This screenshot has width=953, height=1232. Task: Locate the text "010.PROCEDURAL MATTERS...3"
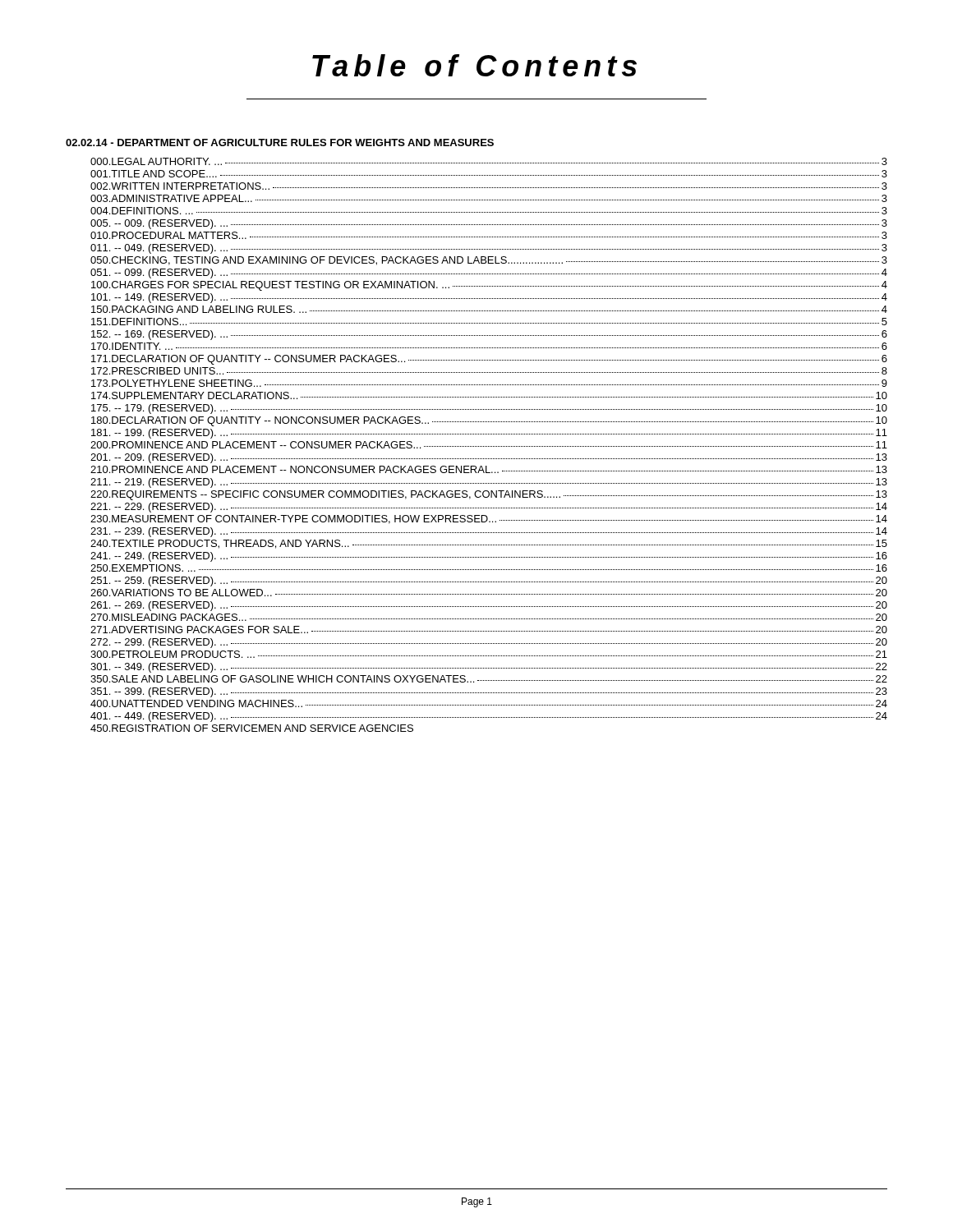click(x=476, y=235)
